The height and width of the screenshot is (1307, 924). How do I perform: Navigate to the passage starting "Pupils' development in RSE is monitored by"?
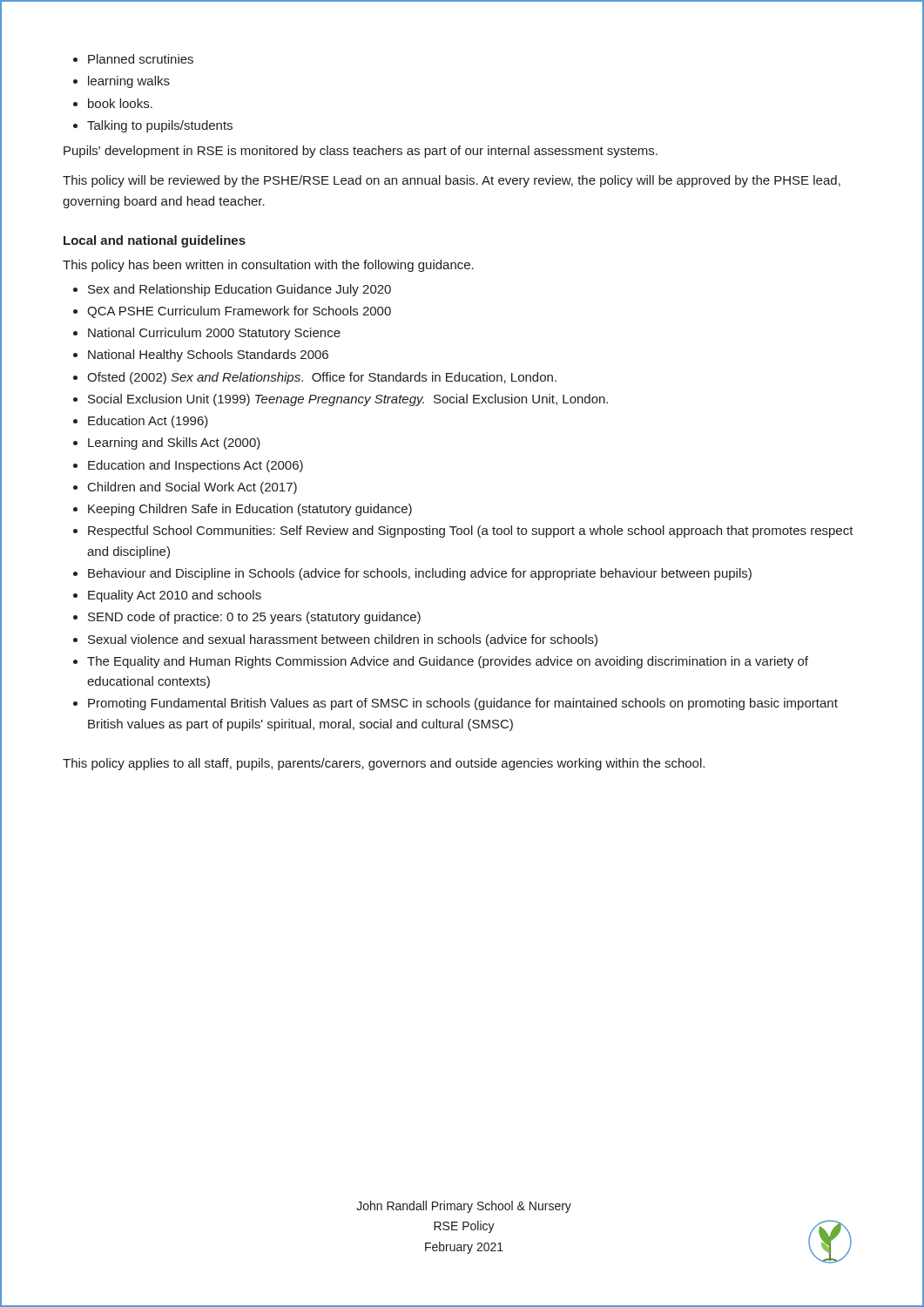(x=361, y=150)
